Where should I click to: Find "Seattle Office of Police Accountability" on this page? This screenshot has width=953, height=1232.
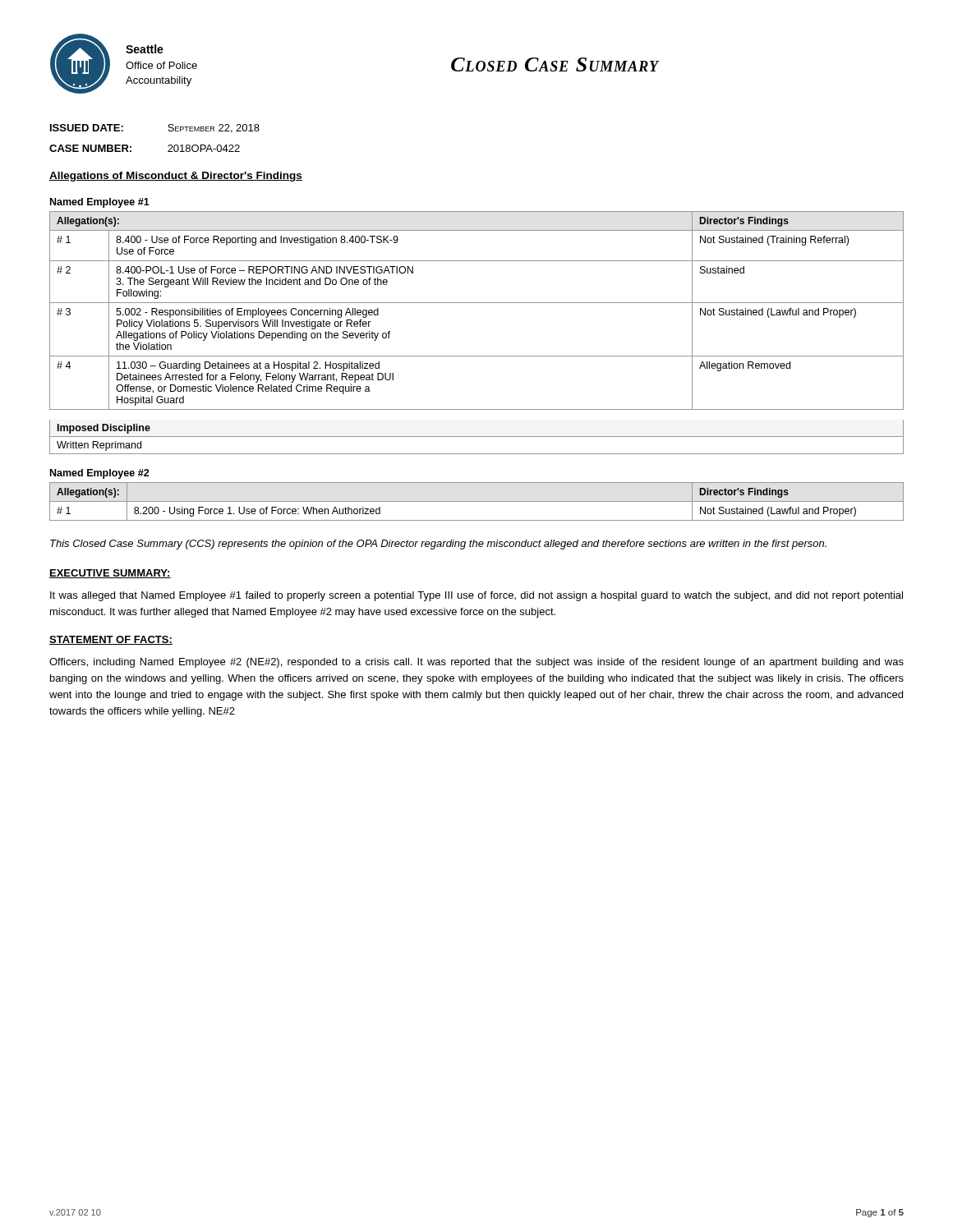coord(162,65)
